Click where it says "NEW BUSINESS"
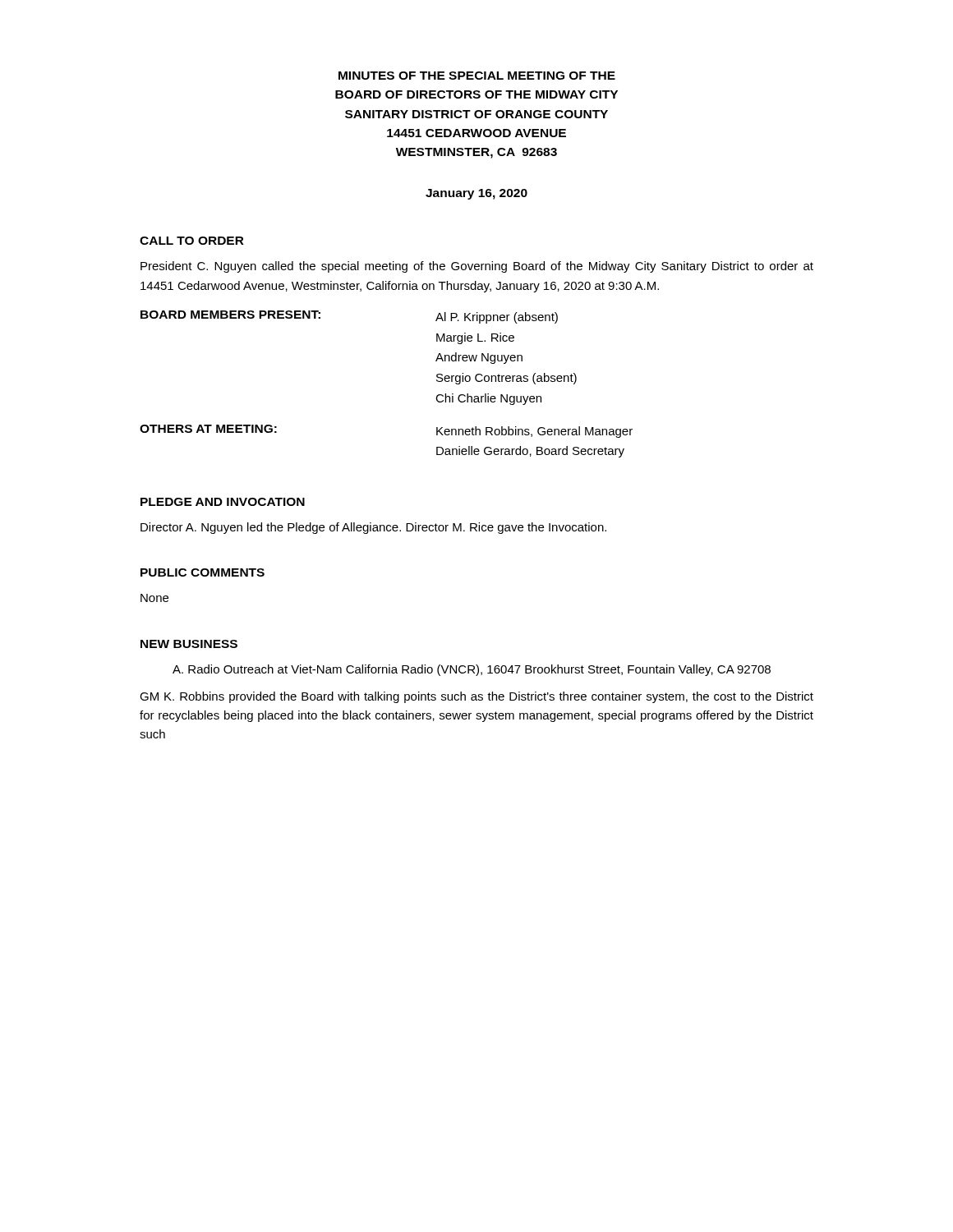The height and width of the screenshot is (1232, 953). [x=189, y=643]
